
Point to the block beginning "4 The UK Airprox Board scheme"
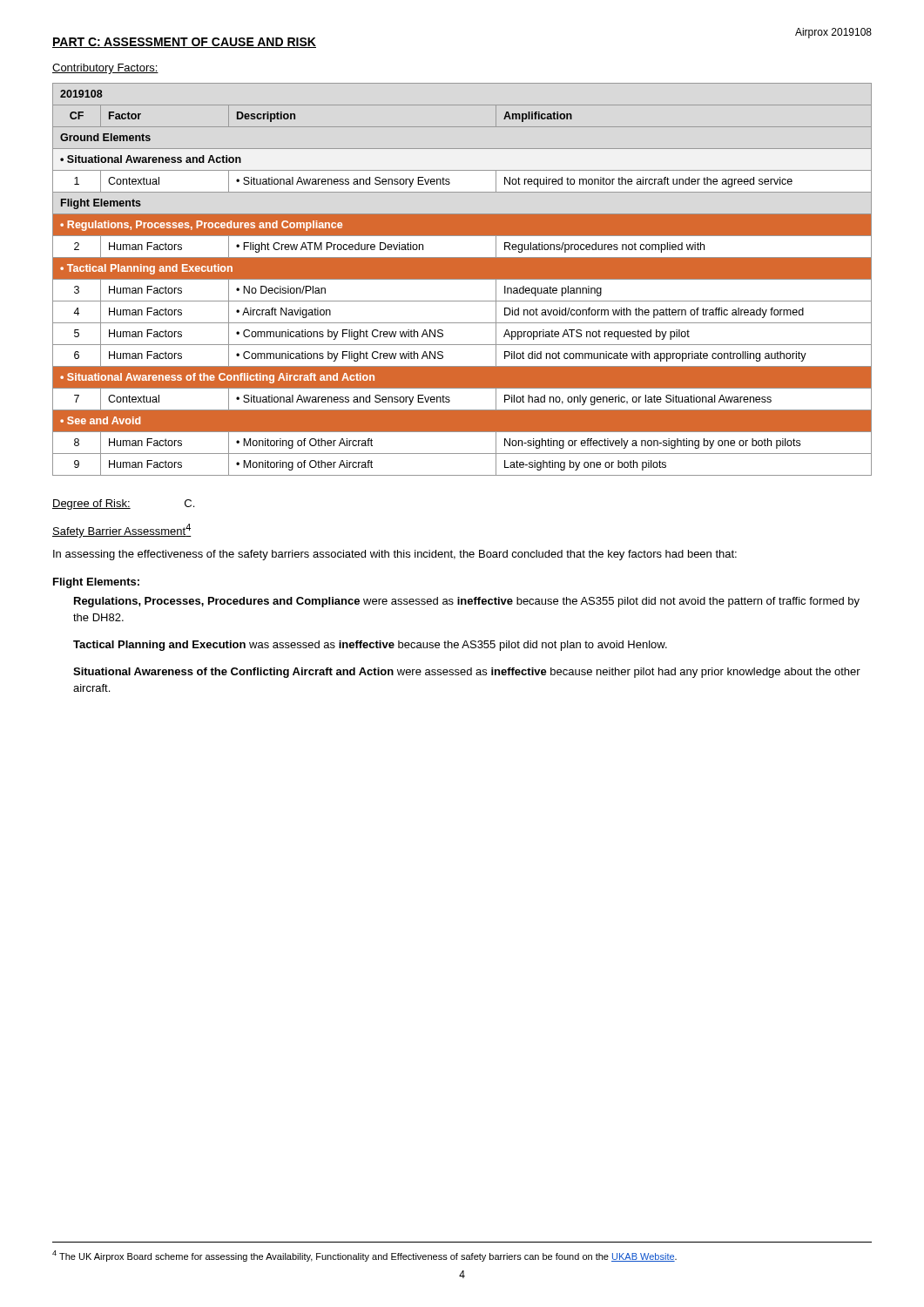pos(365,1255)
